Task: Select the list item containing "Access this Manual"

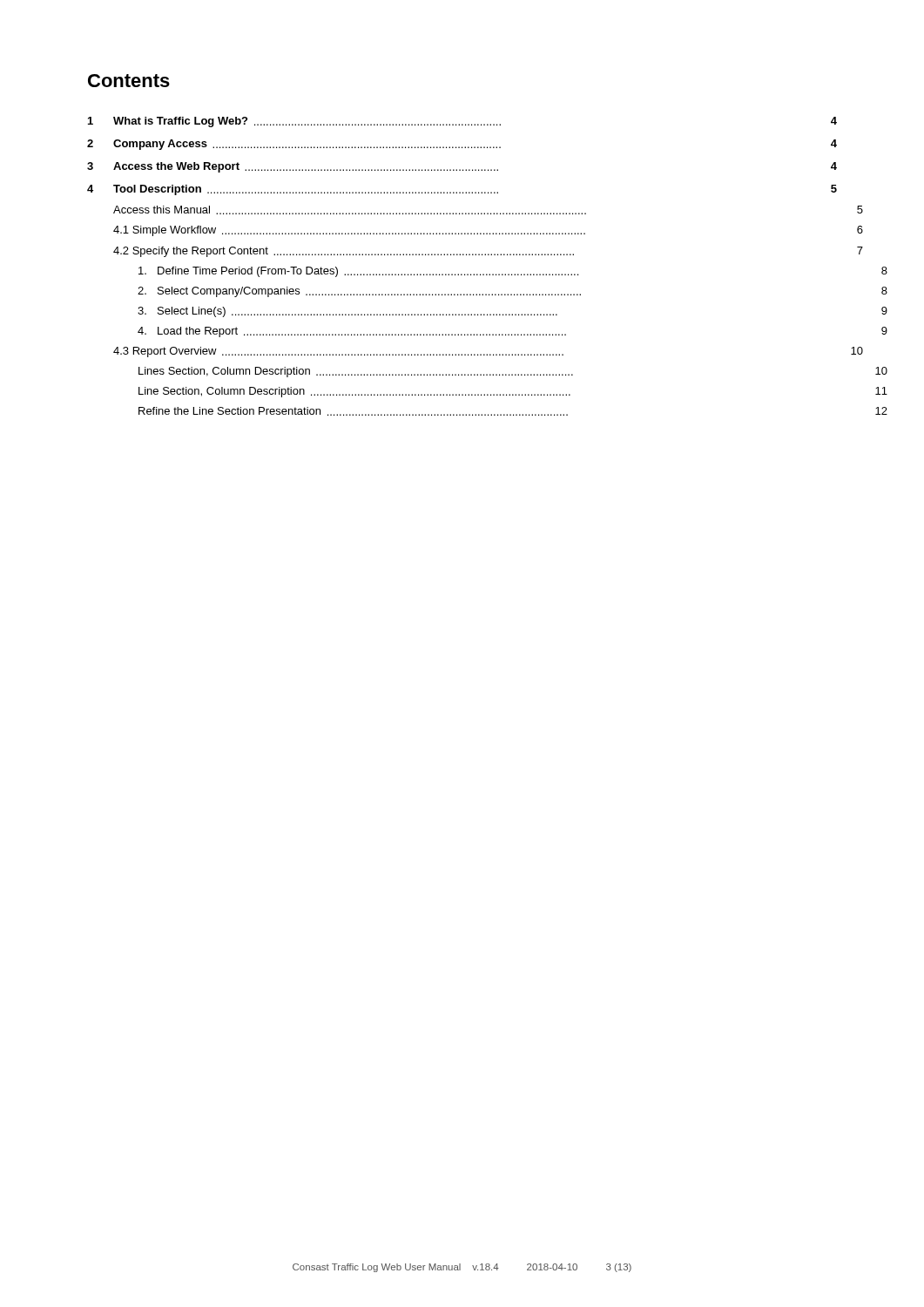Action: click(488, 210)
